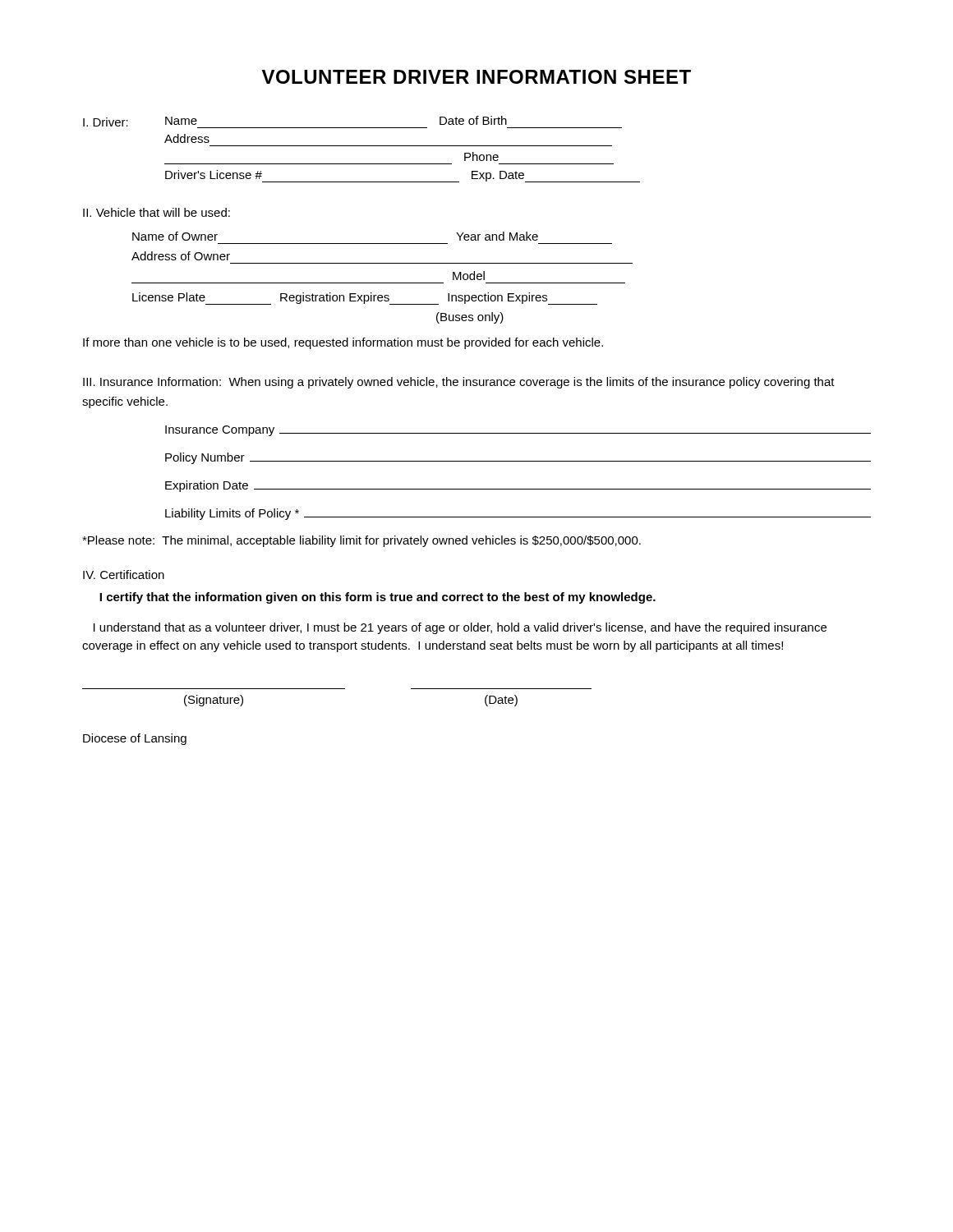Select the region starting "I. Driver: Name Date of"
Image resolution: width=953 pixels, height=1232 pixels.
476,150
